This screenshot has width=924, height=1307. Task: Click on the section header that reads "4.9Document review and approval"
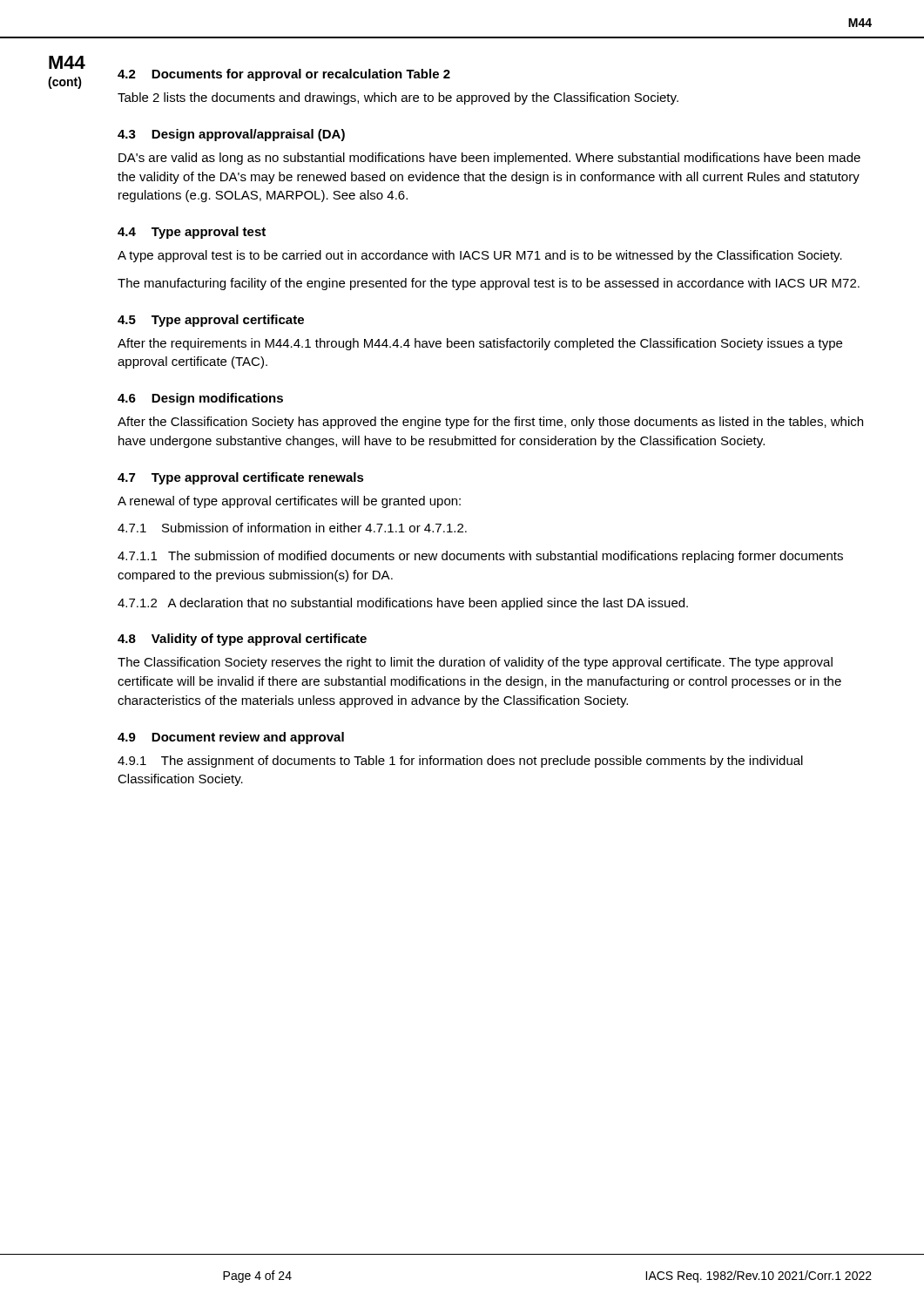231,736
